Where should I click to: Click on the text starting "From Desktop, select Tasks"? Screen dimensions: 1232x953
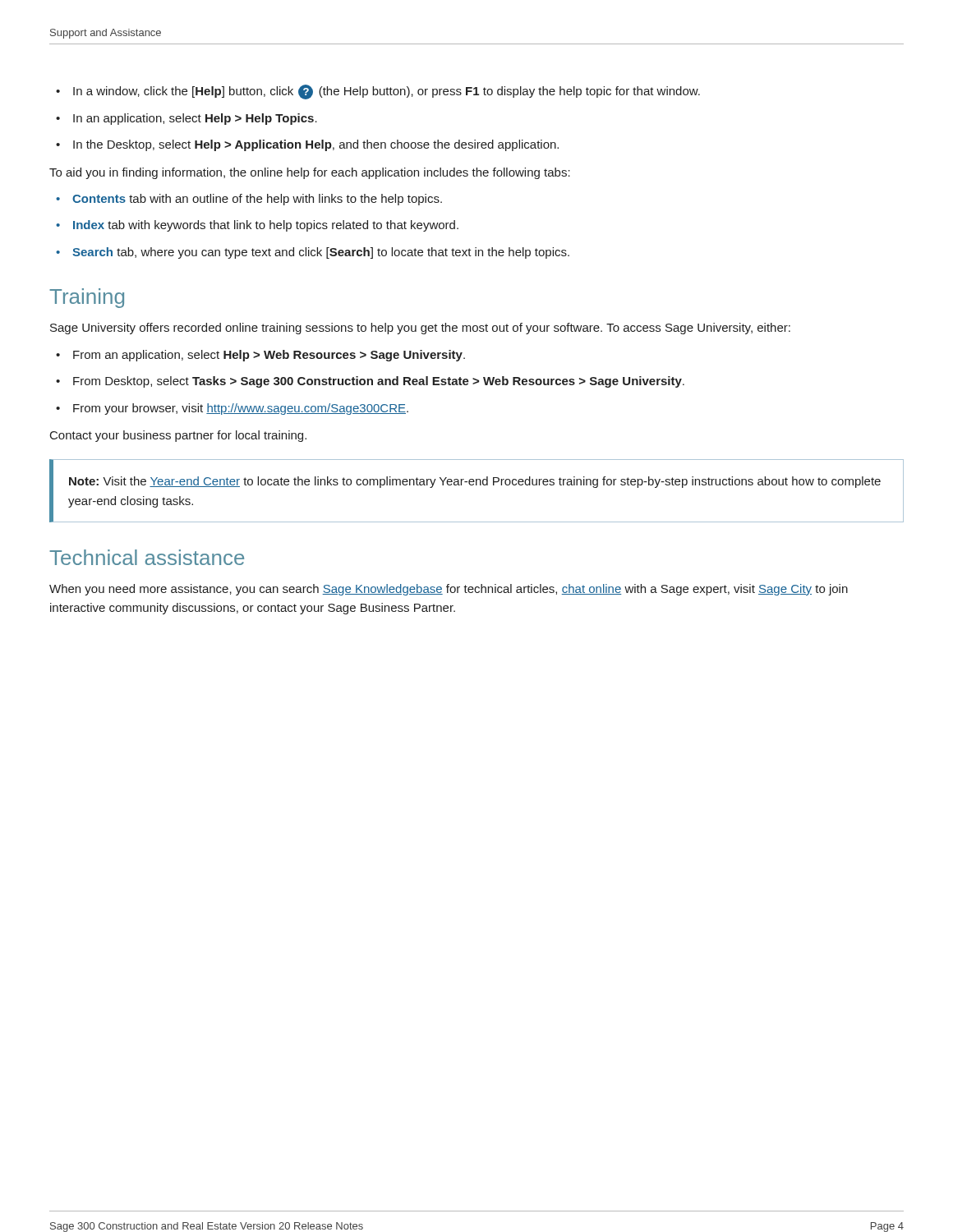(379, 381)
